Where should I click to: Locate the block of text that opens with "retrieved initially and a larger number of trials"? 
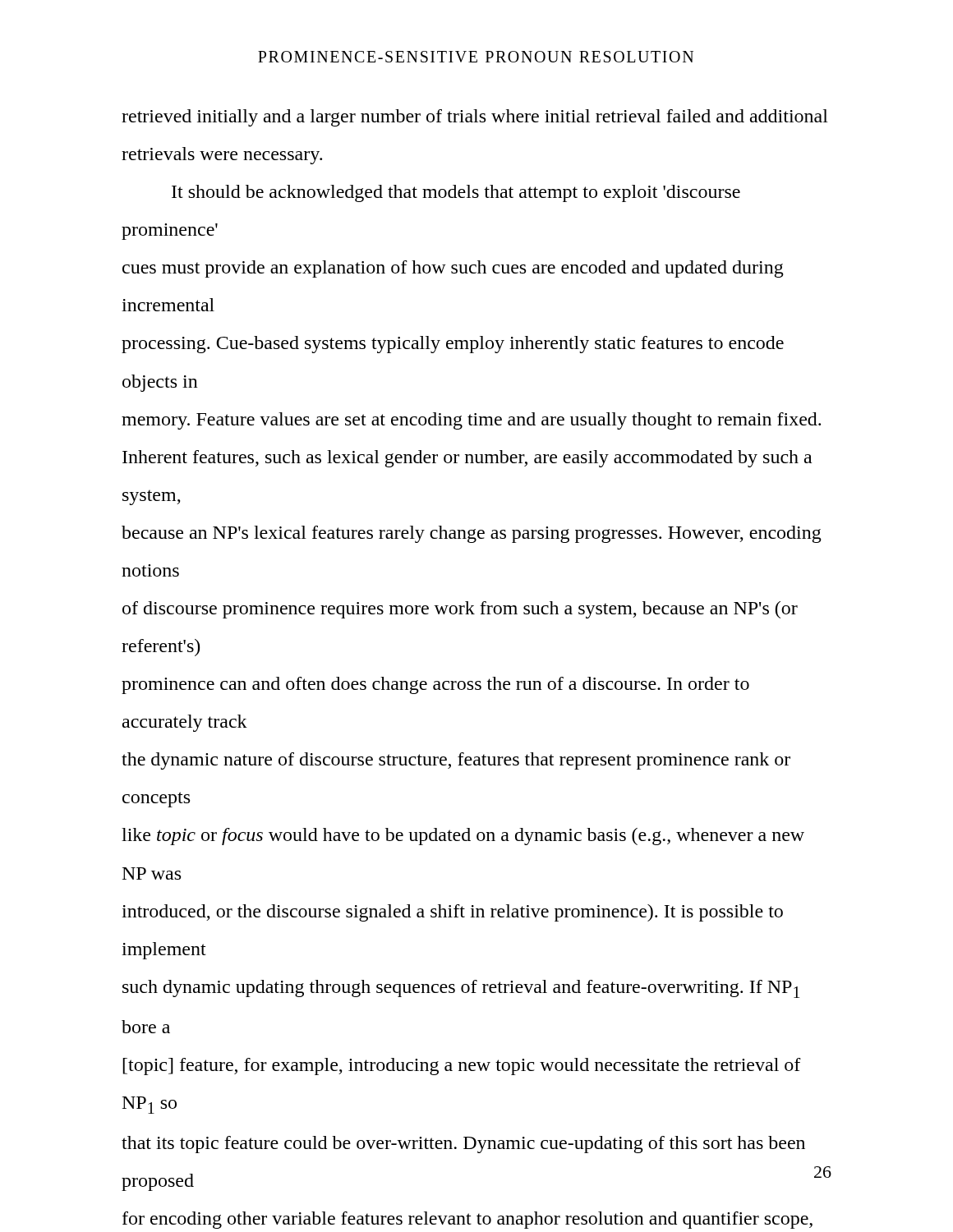[x=475, y=118]
